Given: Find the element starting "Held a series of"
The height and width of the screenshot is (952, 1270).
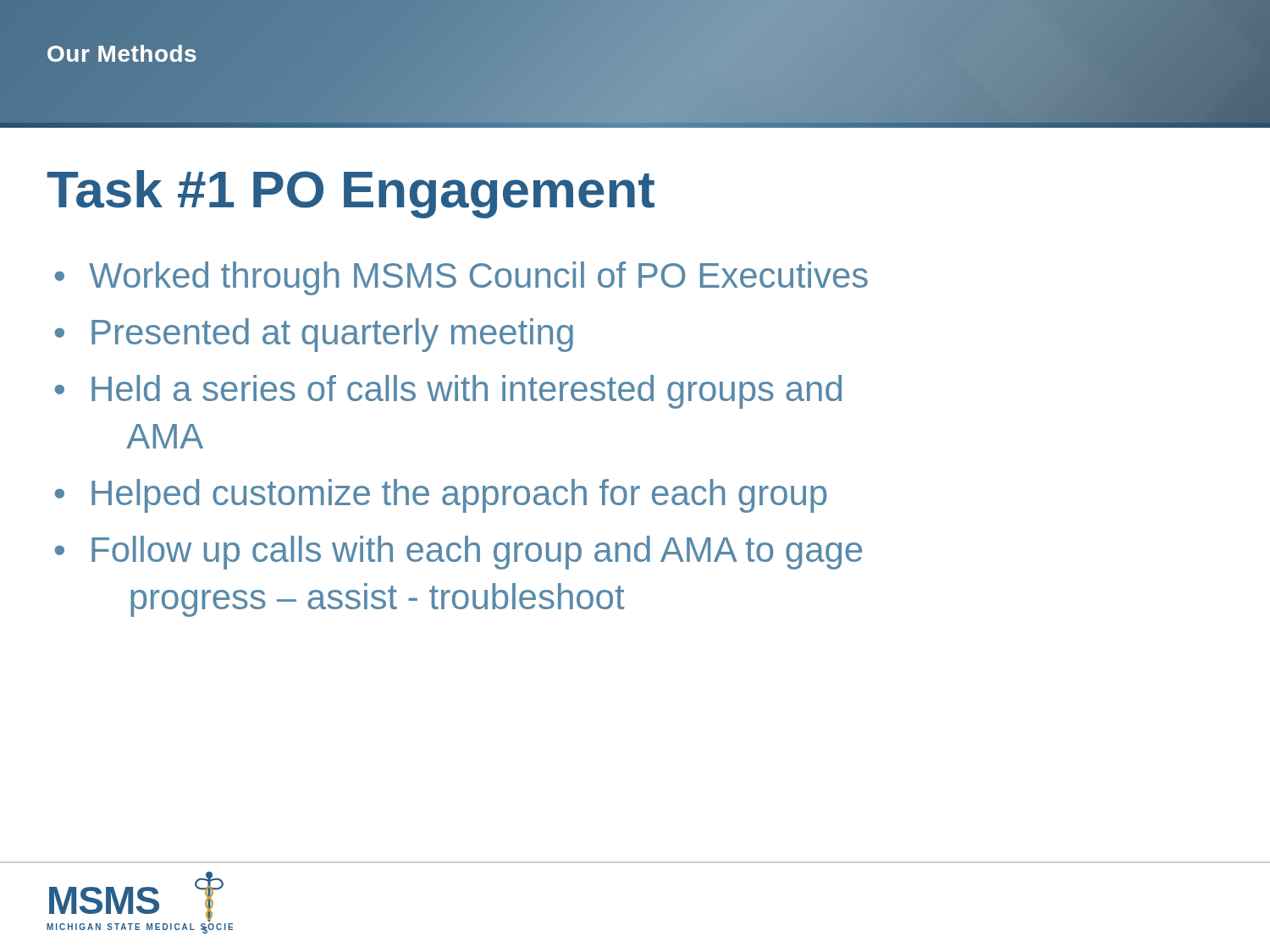Looking at the screenshot, I should (x=466, y=412).
